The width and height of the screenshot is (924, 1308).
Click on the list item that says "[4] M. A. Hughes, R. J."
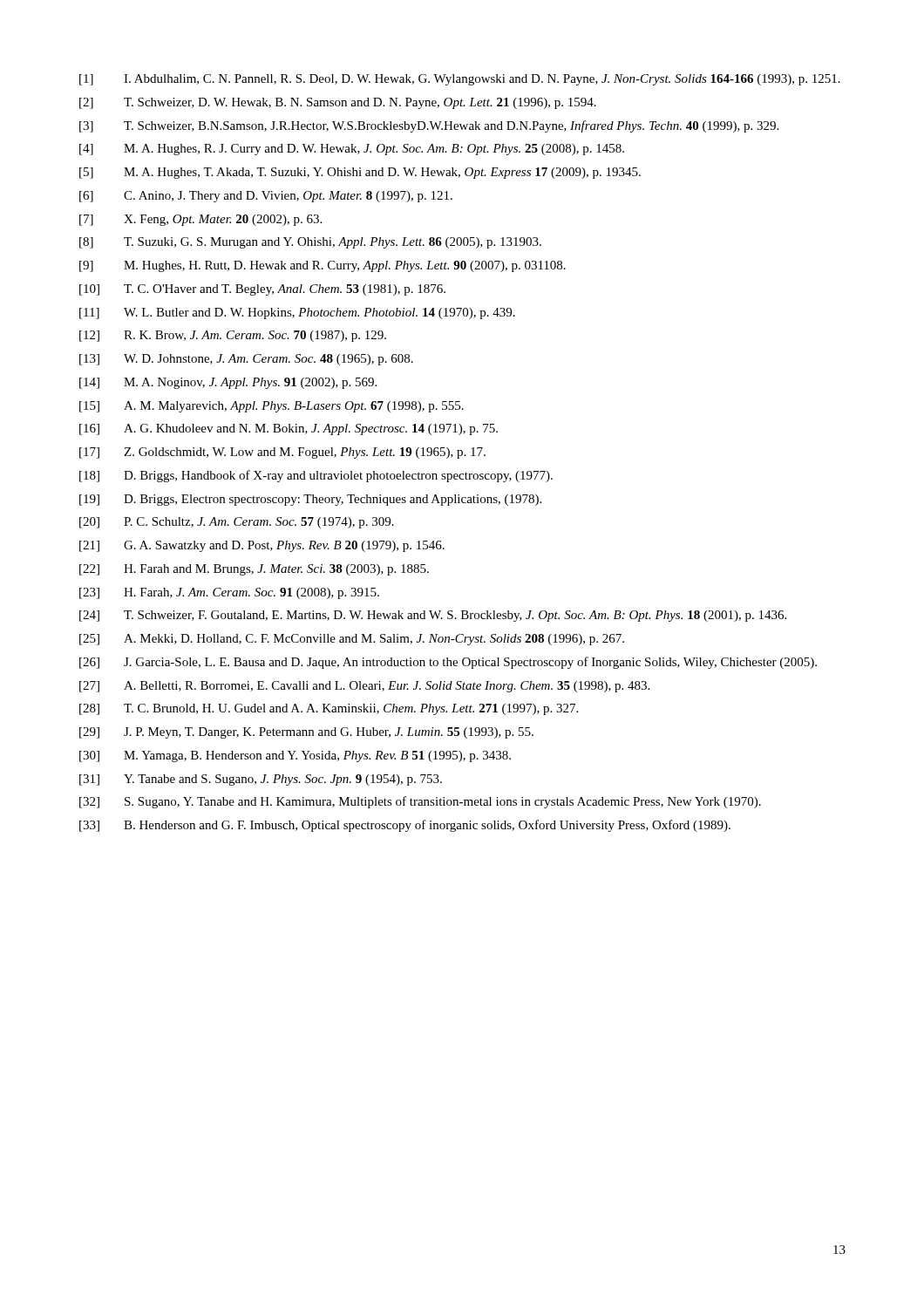352,149
